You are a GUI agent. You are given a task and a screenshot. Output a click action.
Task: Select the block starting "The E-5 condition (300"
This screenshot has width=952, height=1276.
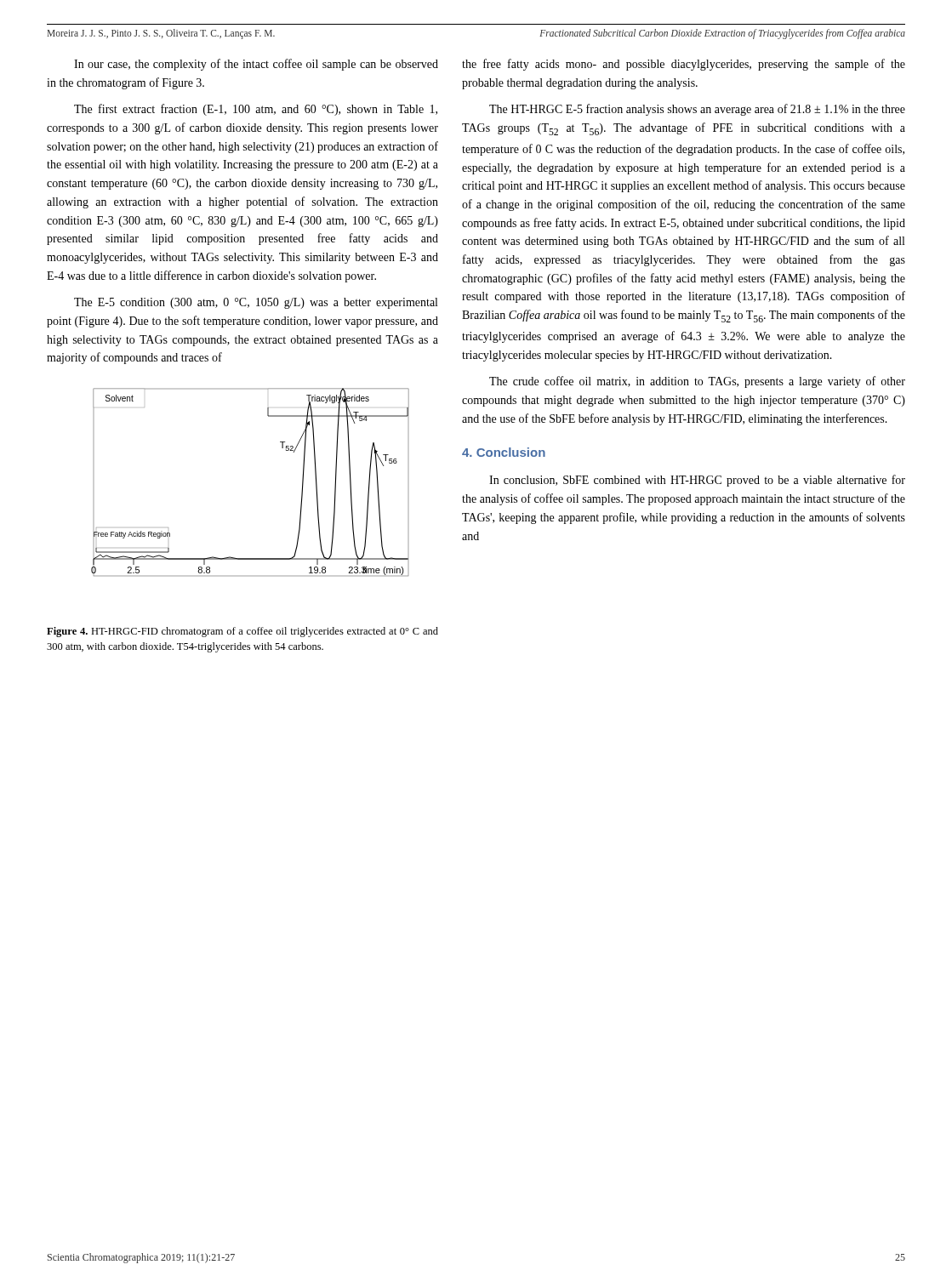pyautogui.click(x=242, y=331)
